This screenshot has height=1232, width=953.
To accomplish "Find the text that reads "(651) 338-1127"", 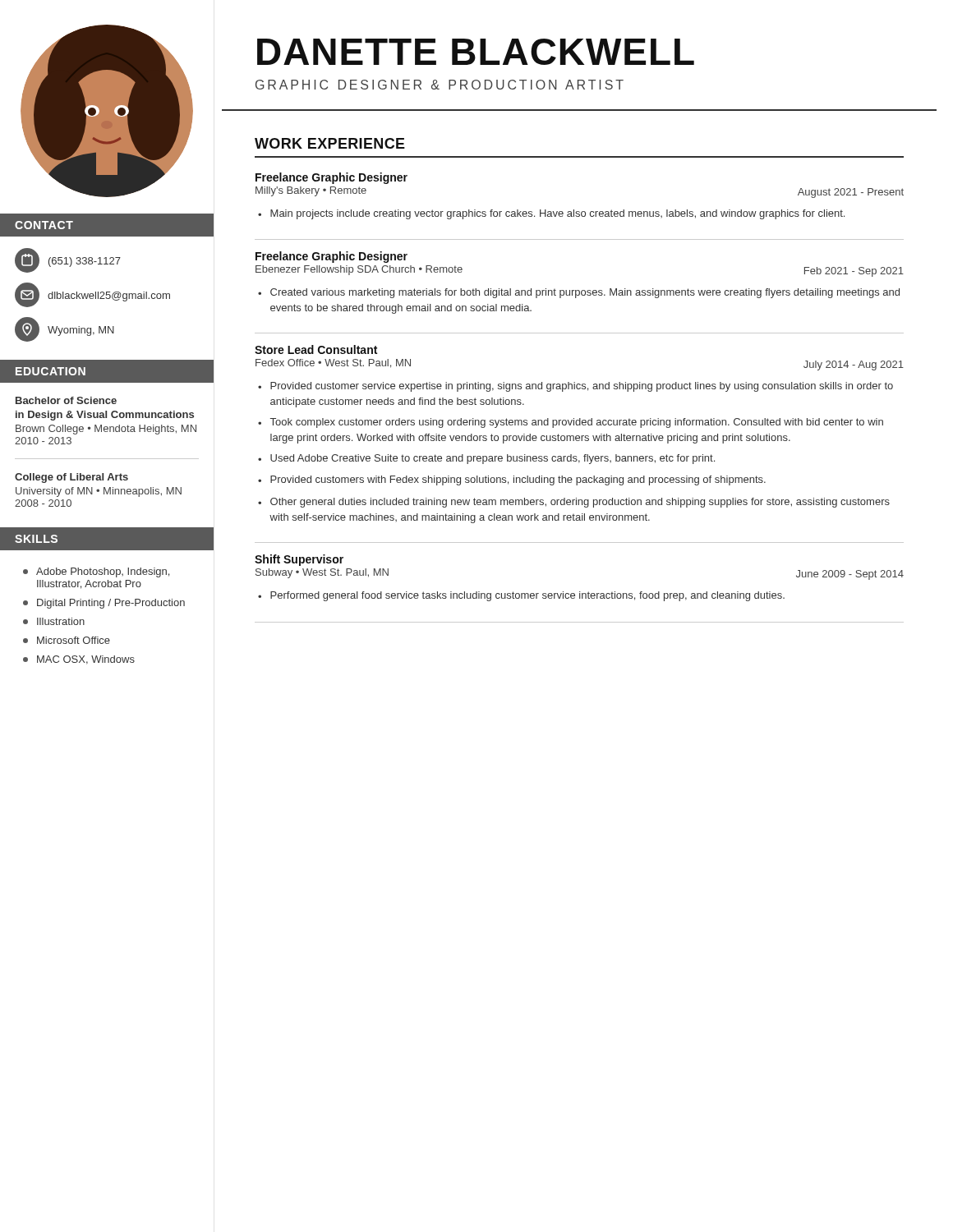I will [x=68, y=260].
